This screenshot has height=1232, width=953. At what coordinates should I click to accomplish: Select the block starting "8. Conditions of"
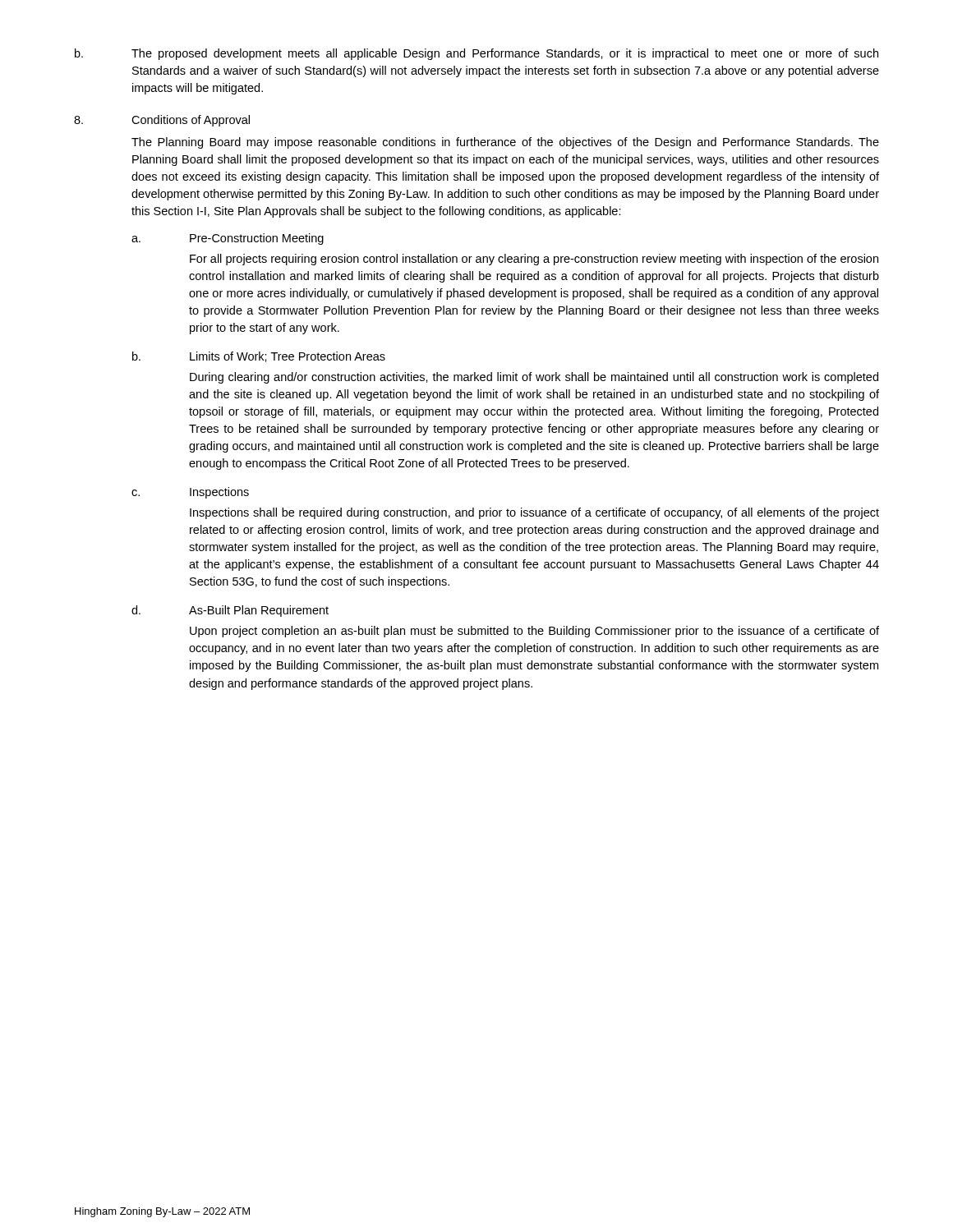point(476,408)
